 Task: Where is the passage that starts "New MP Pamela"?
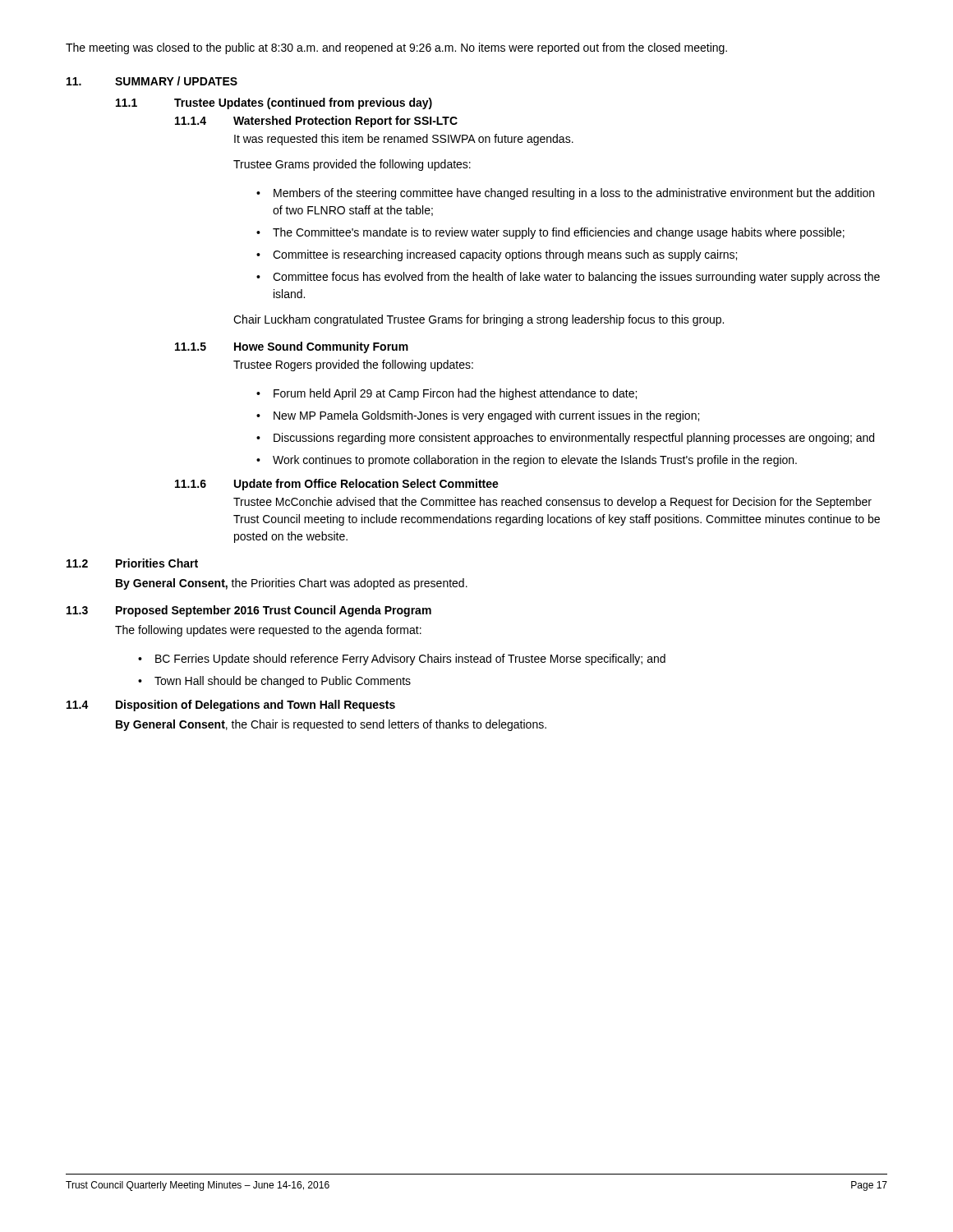pos(487,416)
